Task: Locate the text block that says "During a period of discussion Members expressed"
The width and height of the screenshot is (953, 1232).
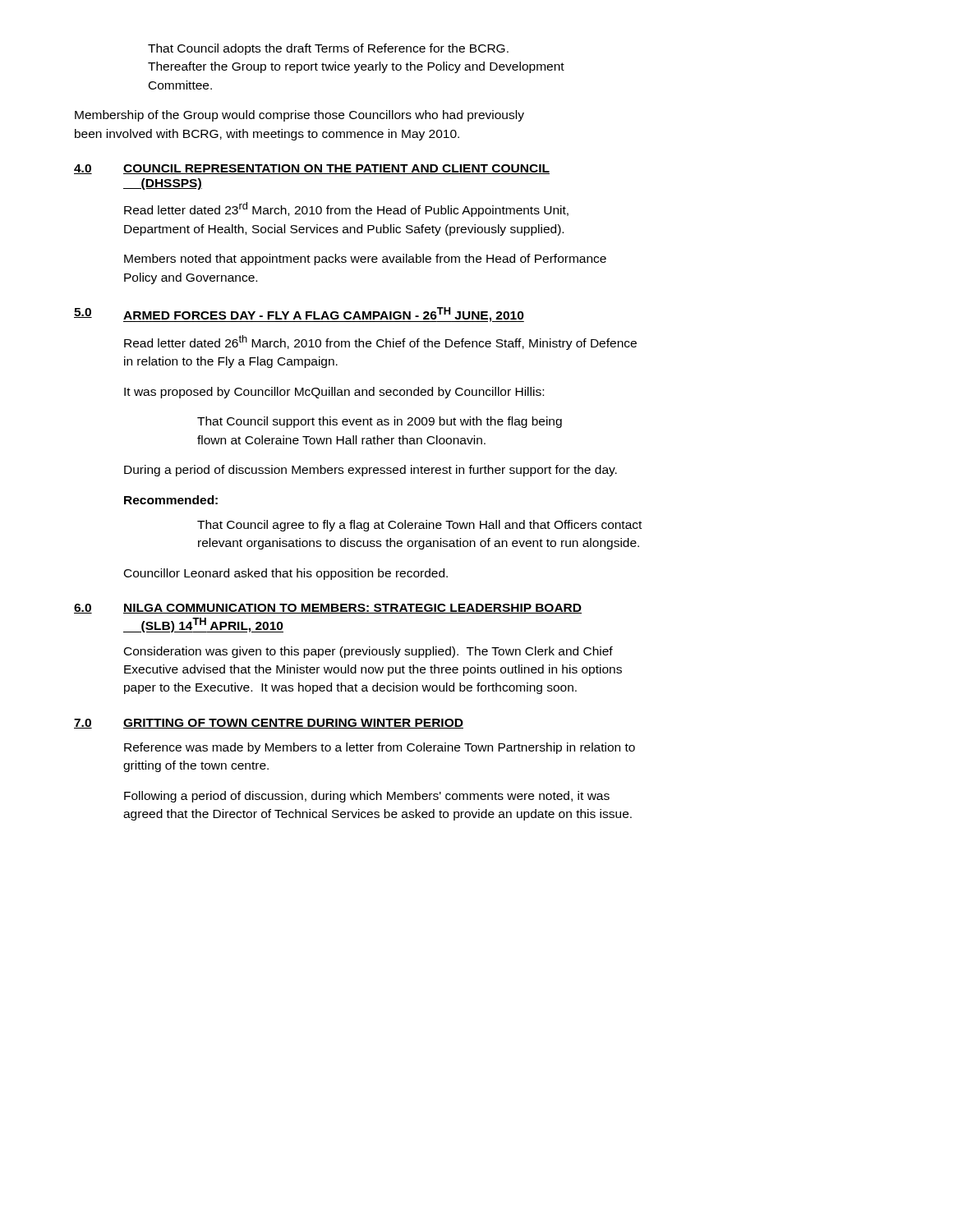Action: (370, 469)
